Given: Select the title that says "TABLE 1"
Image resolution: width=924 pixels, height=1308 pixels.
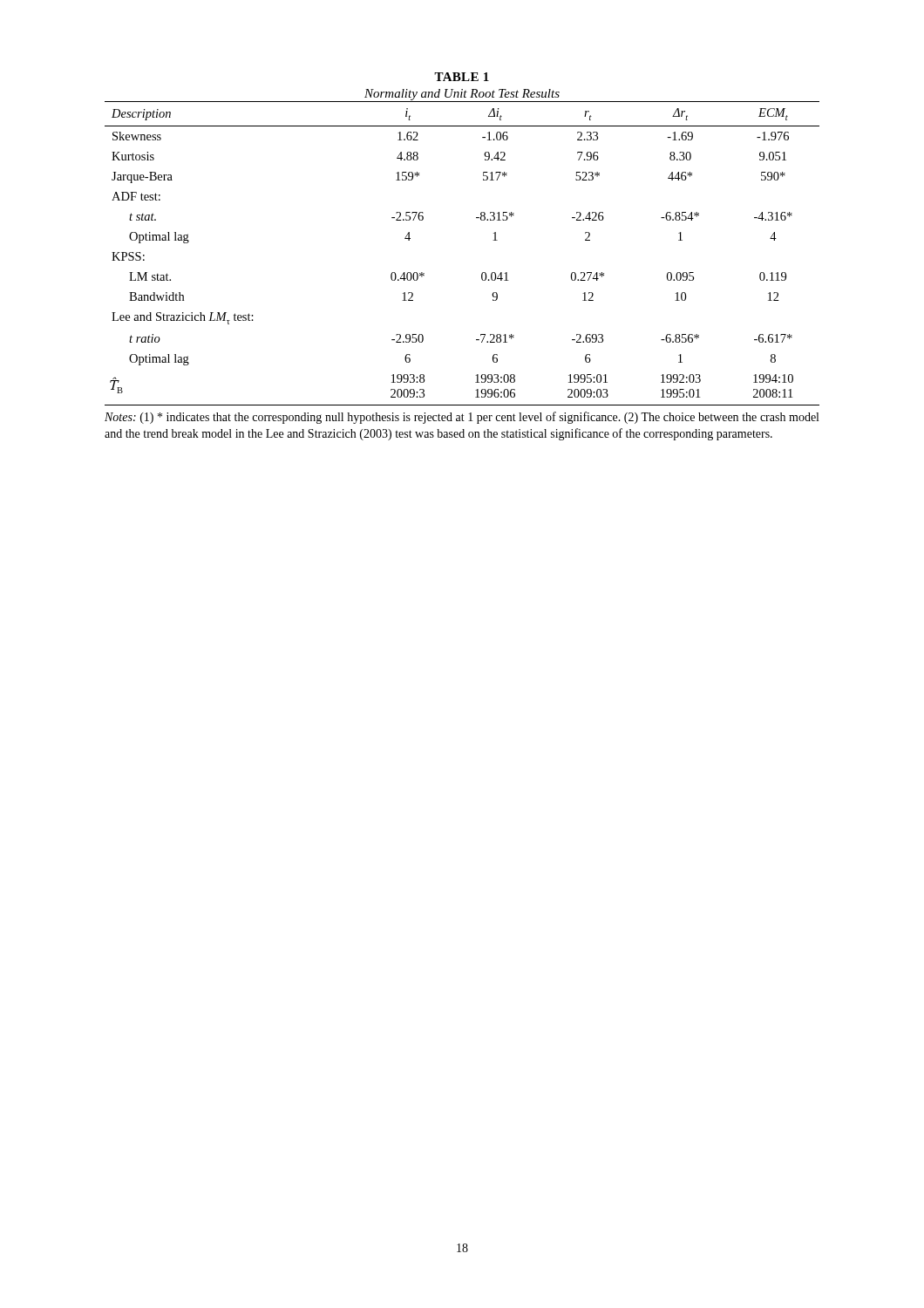Looking at the screenshot, I should tap(462, 77).
